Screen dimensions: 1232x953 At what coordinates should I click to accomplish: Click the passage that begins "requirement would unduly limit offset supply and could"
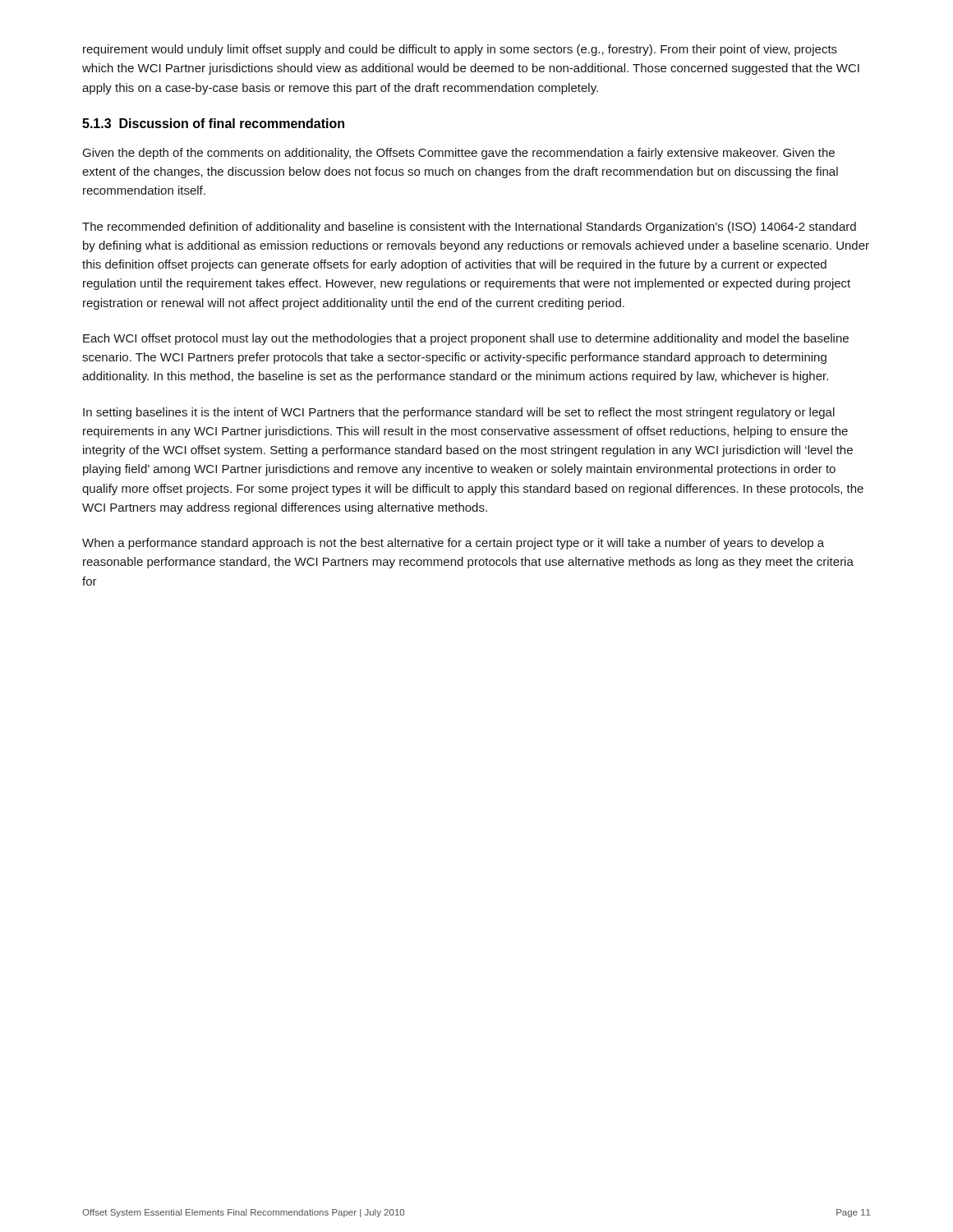pyautogui.click(x=471, y=68)
